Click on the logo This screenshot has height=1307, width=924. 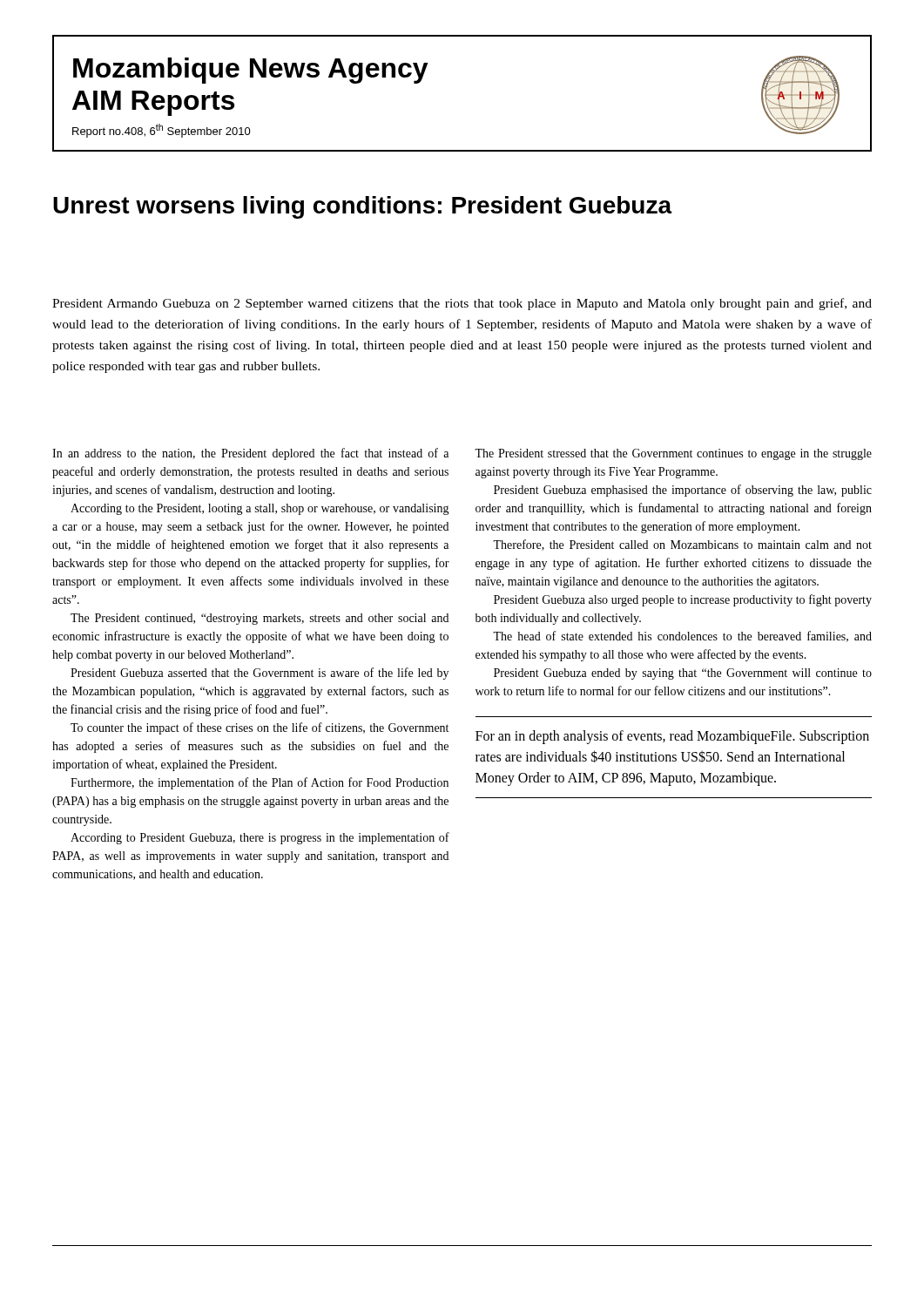point(805,95)
